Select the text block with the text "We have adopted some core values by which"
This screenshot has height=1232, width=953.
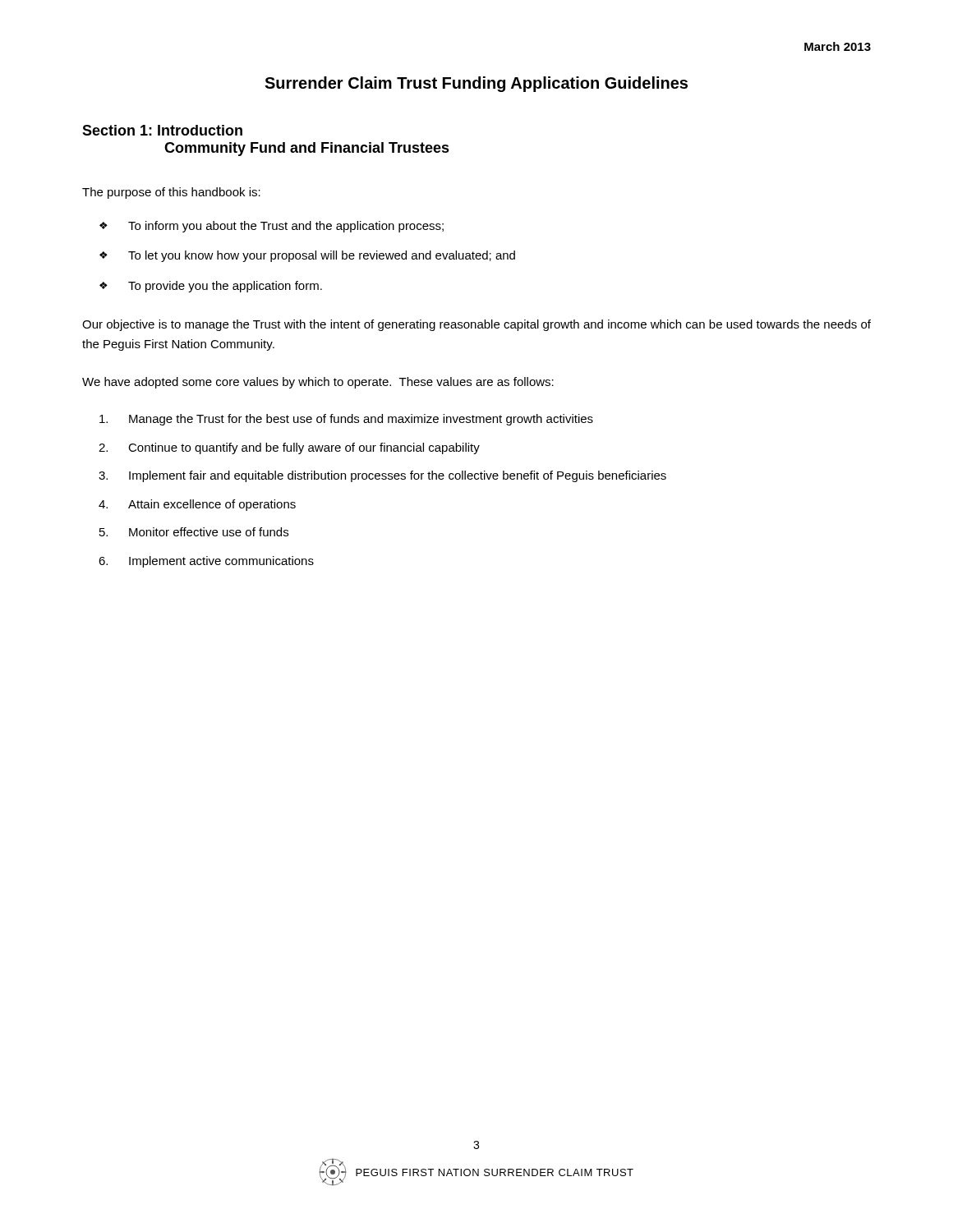(318, 381)
